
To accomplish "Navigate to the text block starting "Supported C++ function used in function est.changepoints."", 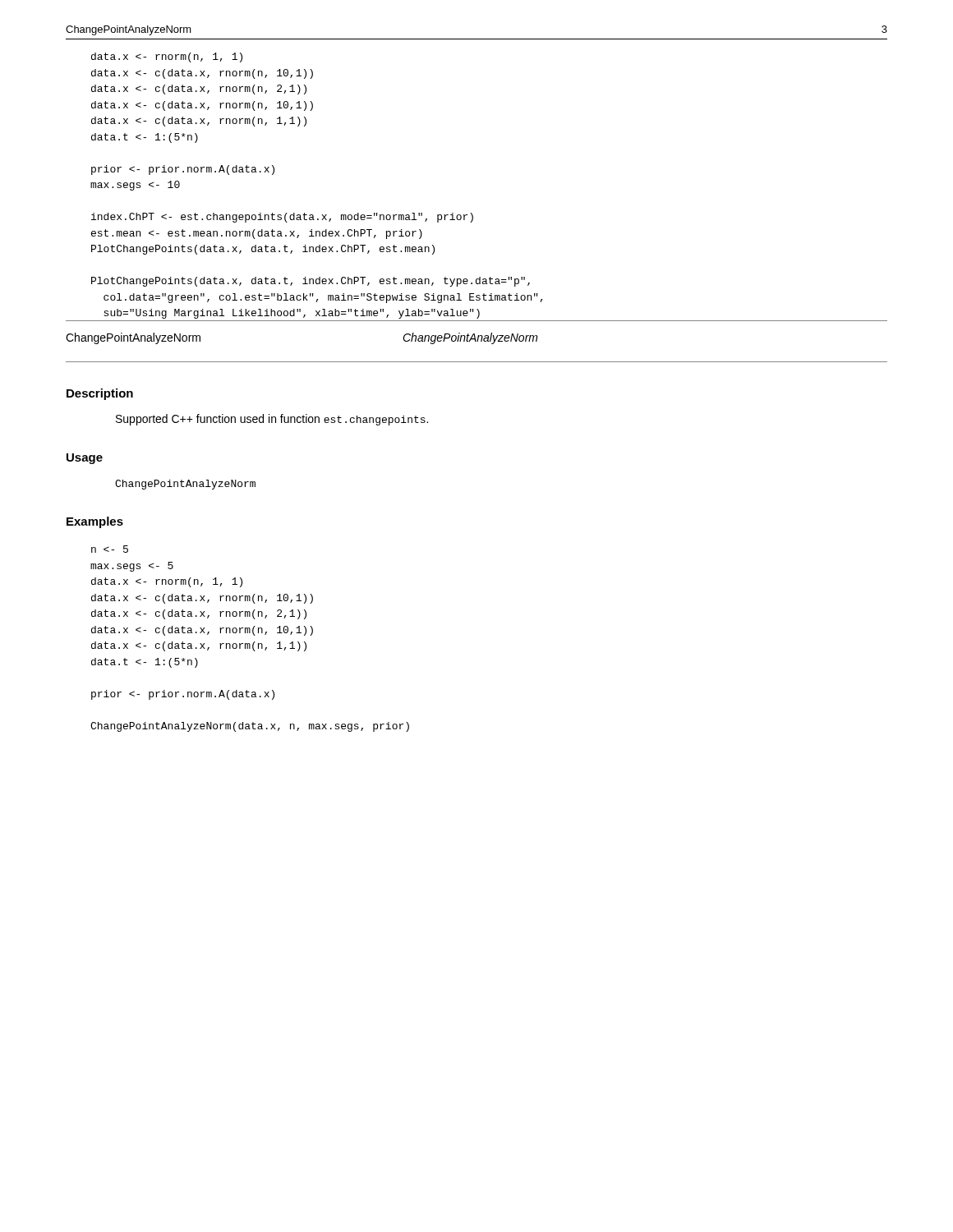I will coord(272,419).
